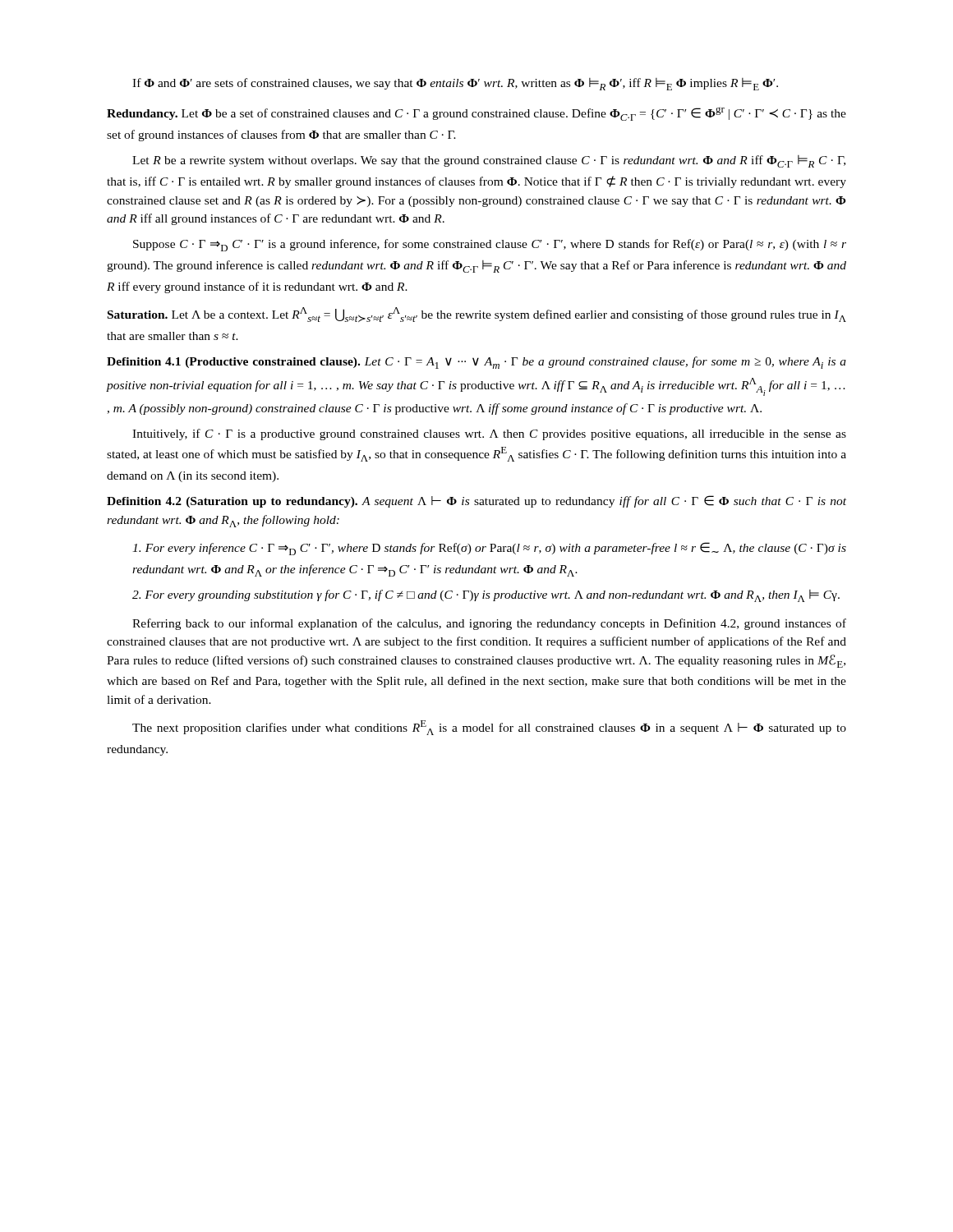Select the text block containing "Referring back to our informal explanation"

click(476, 662)
